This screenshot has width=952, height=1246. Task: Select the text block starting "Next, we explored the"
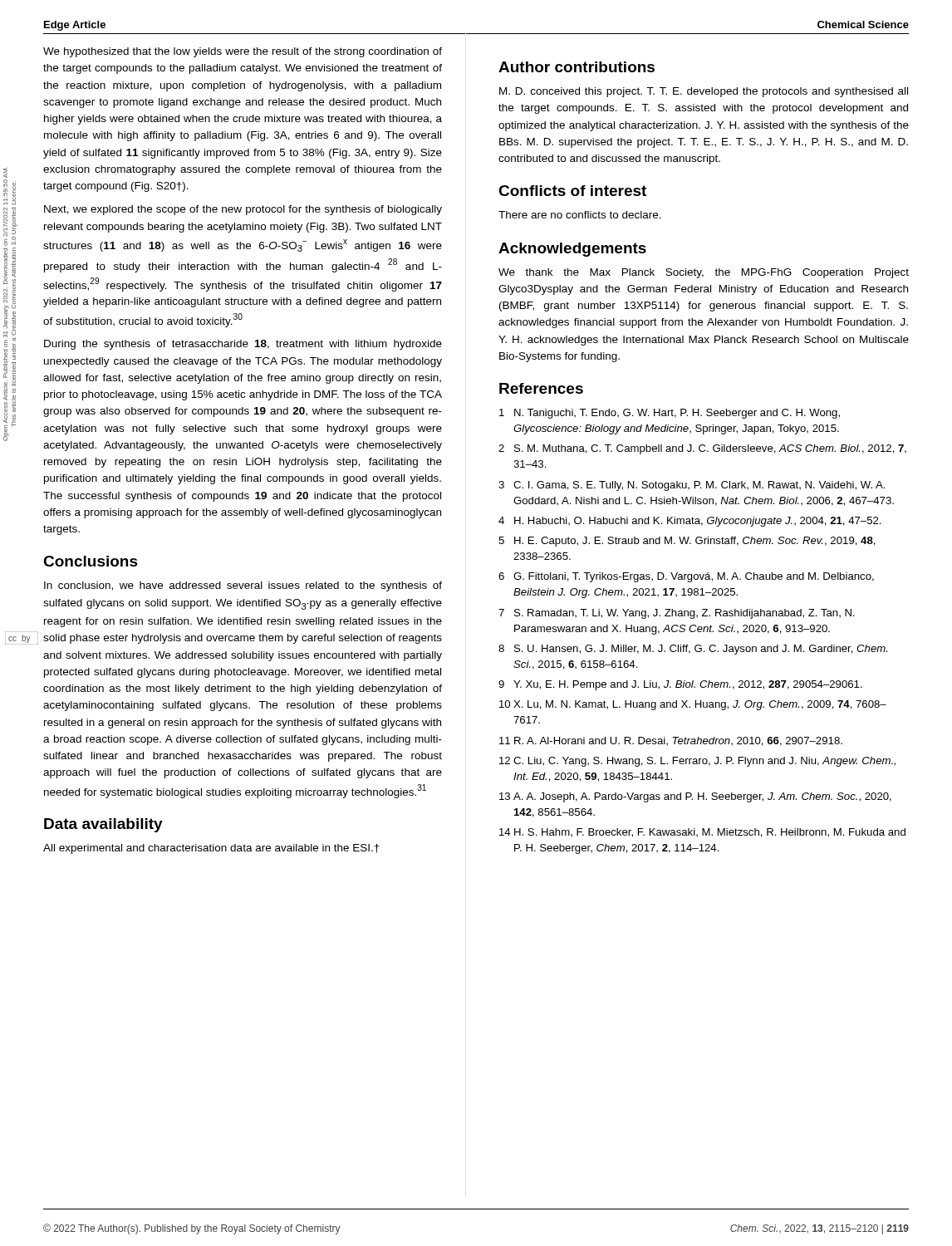click(x=243, y=265)
